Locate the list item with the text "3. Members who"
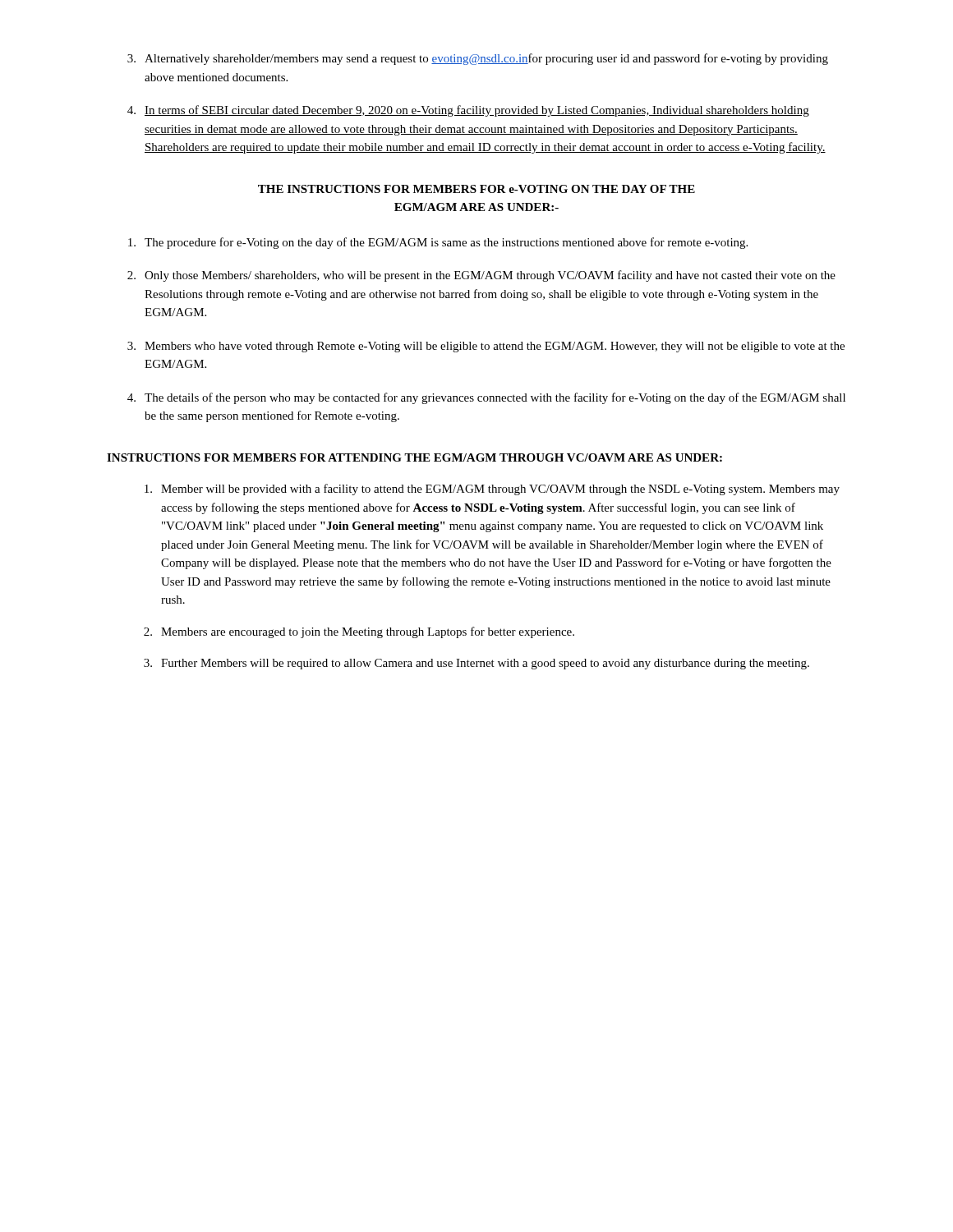The height and width of the screenshot is (1232, 953). 476,355
